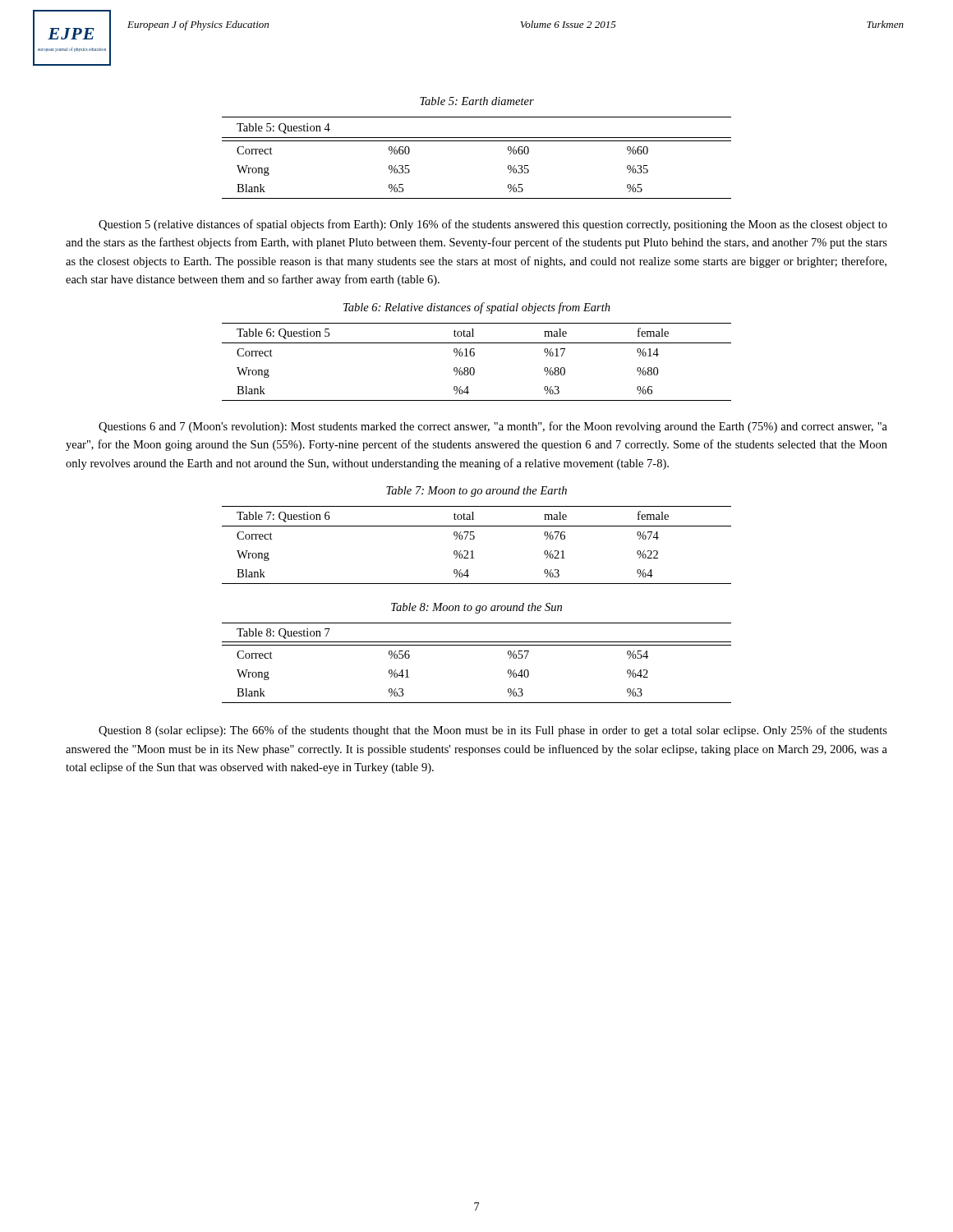This screenshot has width=953, height=1232.
Task: Click on the table containing "Table 6: Question 5"
Action: tap(476, 362)
